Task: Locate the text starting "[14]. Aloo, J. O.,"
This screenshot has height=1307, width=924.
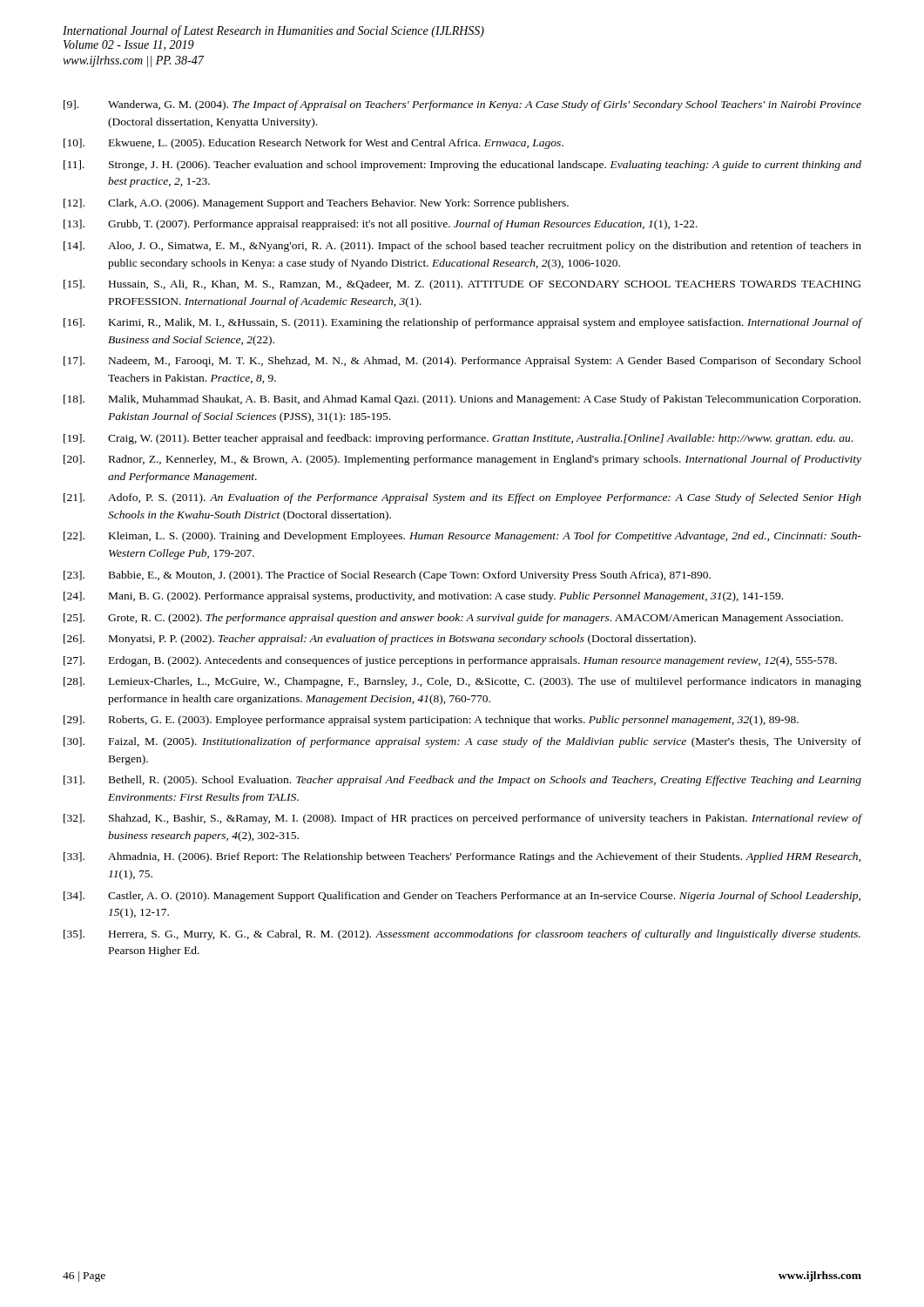Action: click(462, 254)
